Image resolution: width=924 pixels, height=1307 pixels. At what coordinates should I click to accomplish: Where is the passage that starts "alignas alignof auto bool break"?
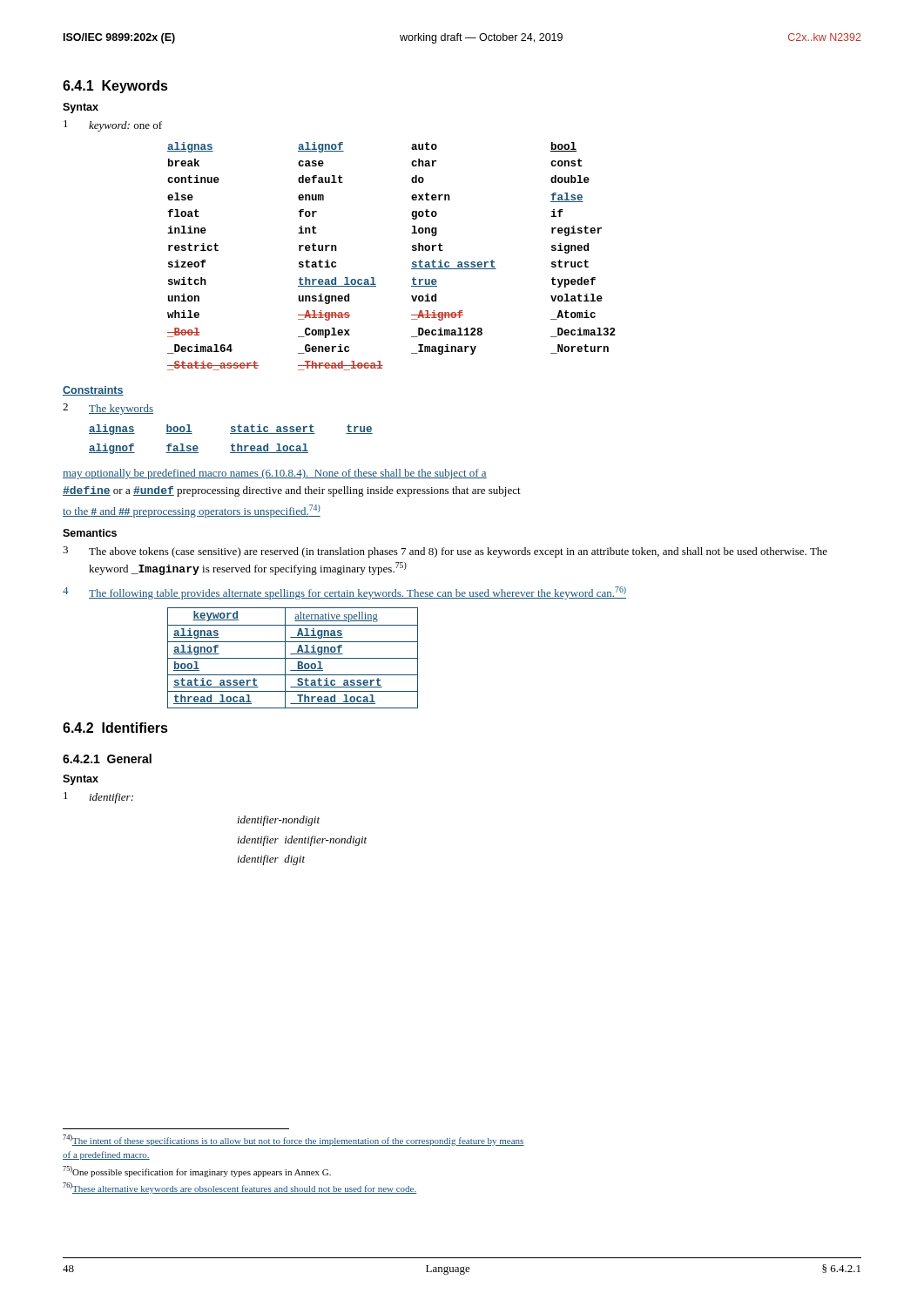tap(201, 148)
